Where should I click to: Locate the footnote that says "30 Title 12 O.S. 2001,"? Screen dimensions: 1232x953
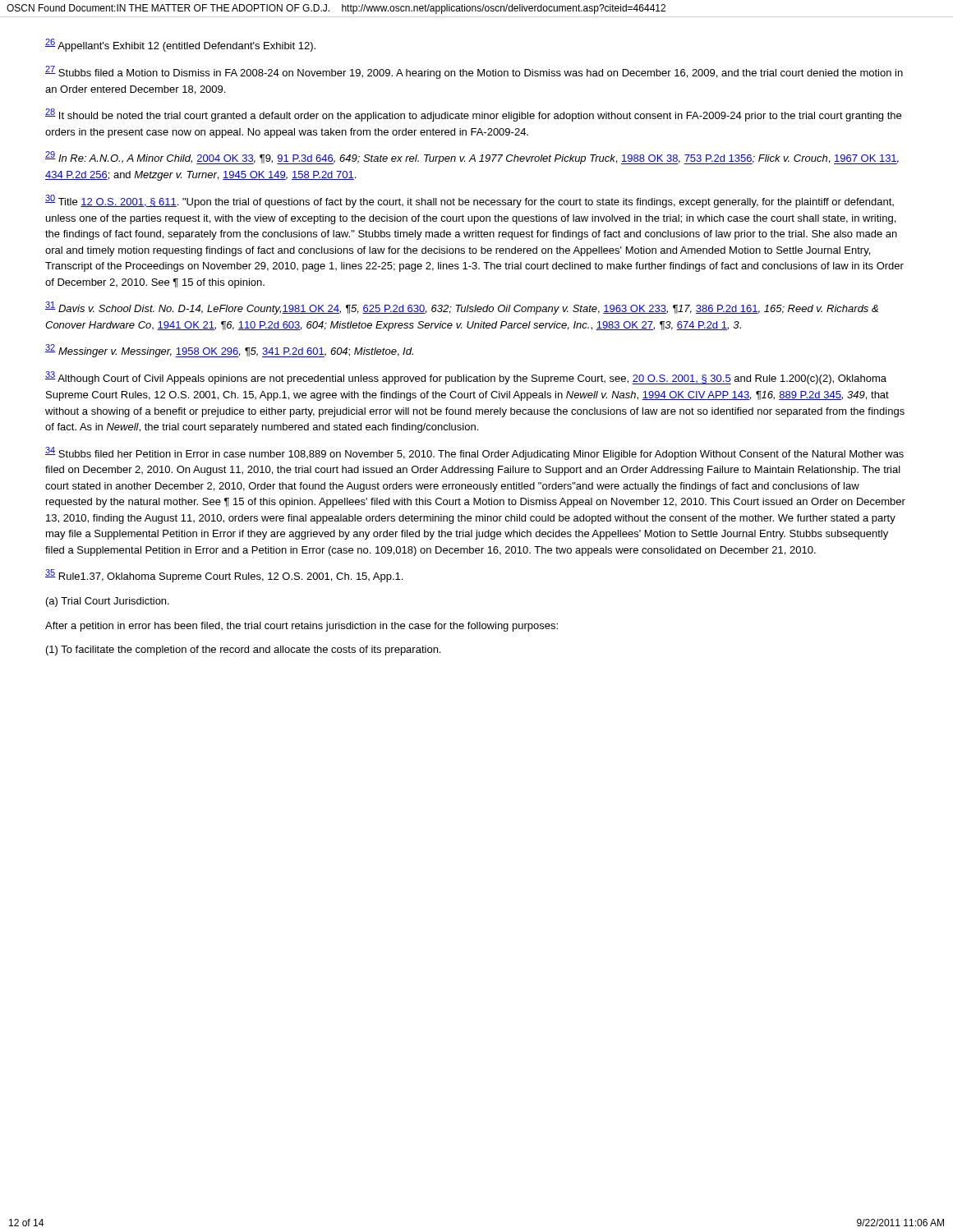474,240
